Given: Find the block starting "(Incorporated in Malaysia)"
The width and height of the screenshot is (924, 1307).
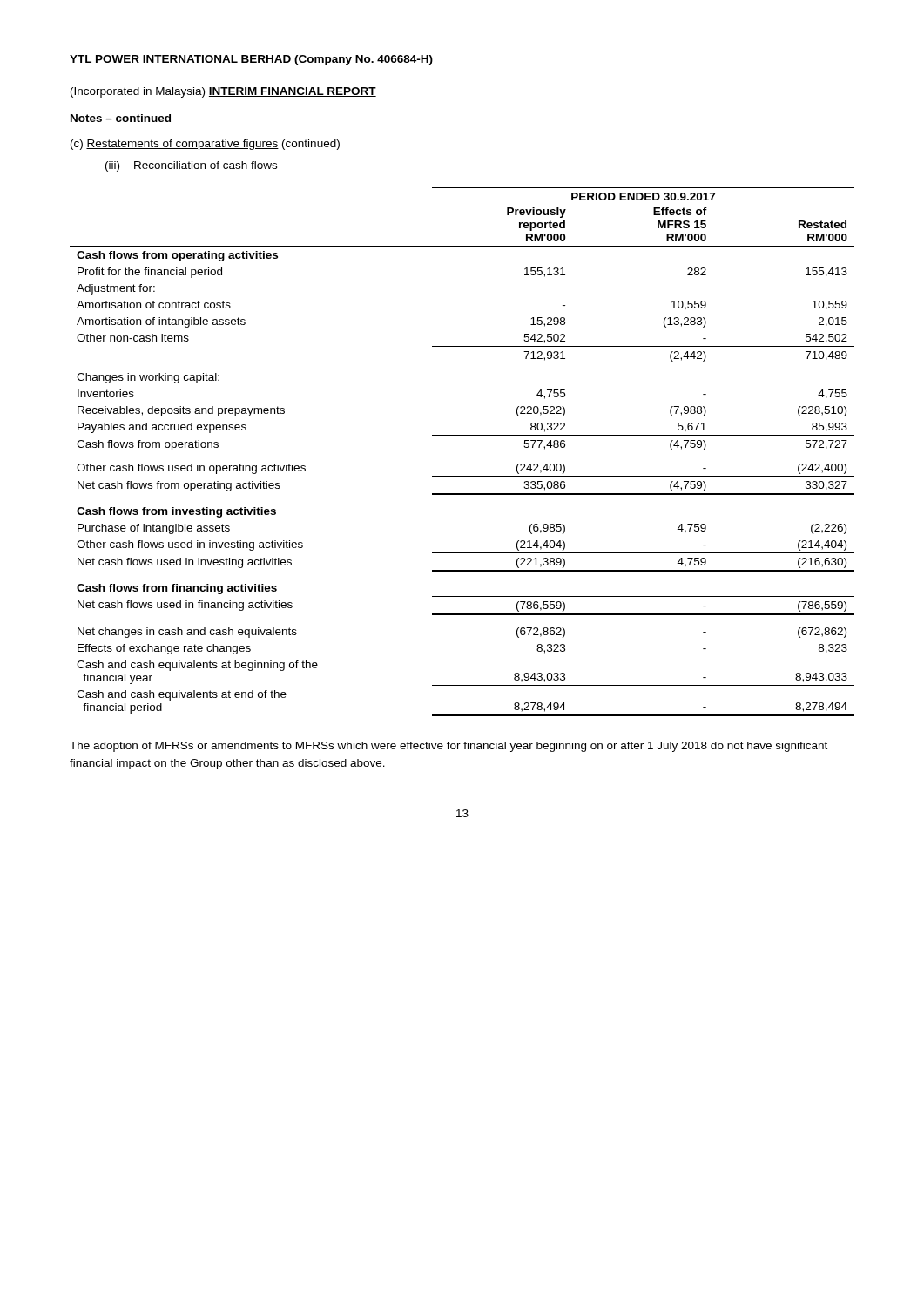Looking at the screenshot, I should 138,91.
